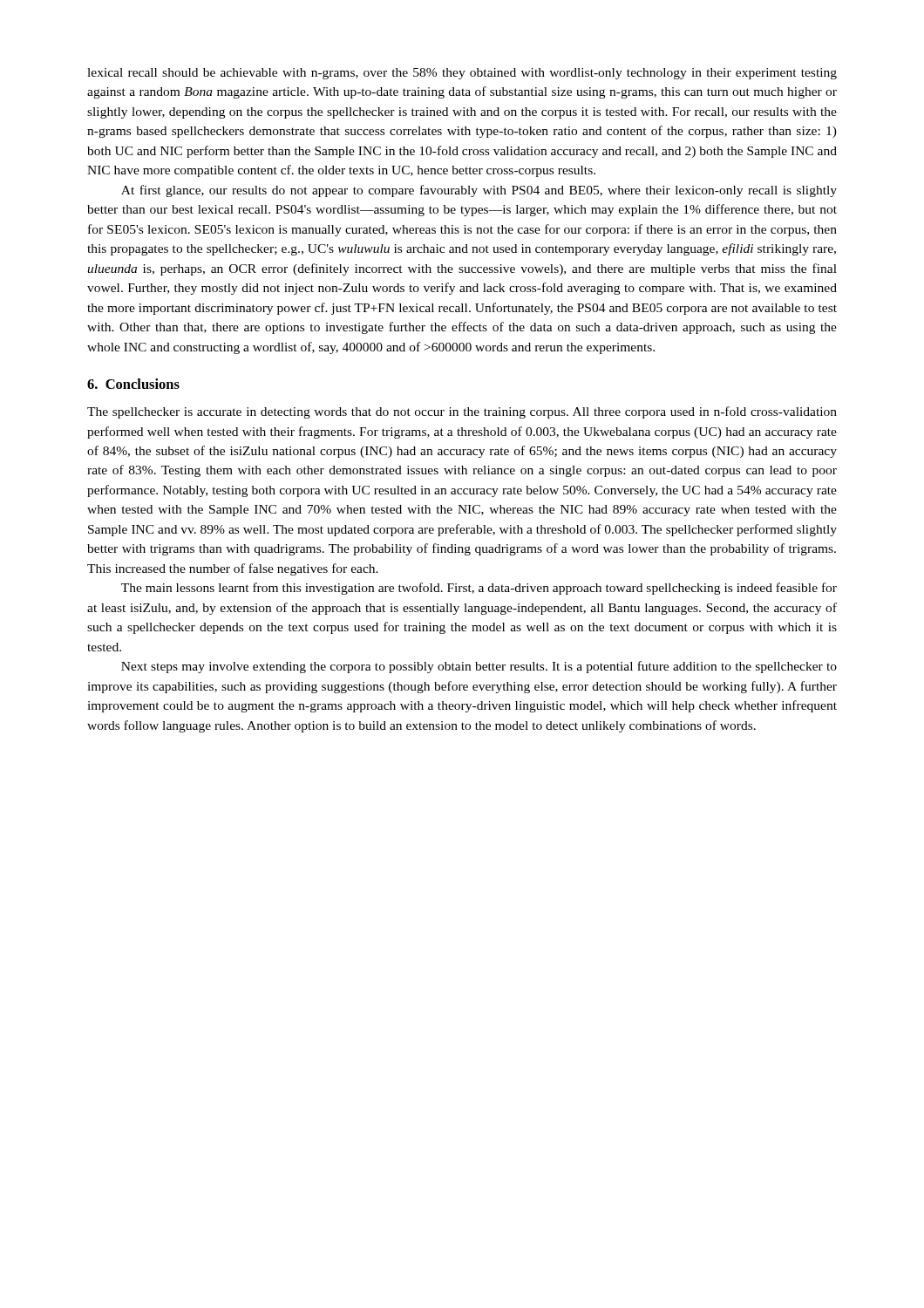Viewport: 924px width, 1308px height.
Task: Locate the block of text that opens with "The spellchecker is"
Action: coord(462,412)
